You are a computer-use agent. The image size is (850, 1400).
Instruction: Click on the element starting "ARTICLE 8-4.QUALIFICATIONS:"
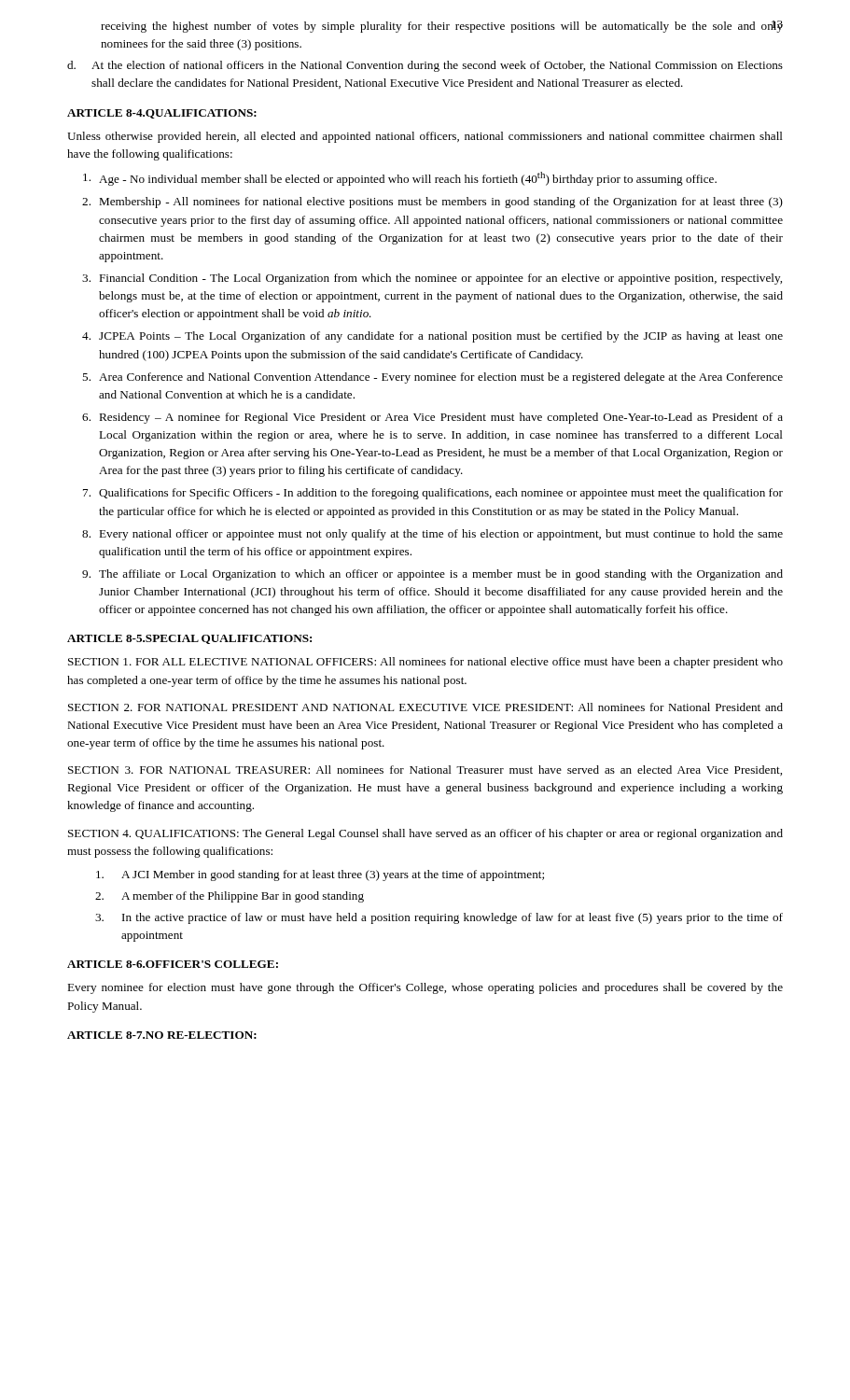[162, 112]
